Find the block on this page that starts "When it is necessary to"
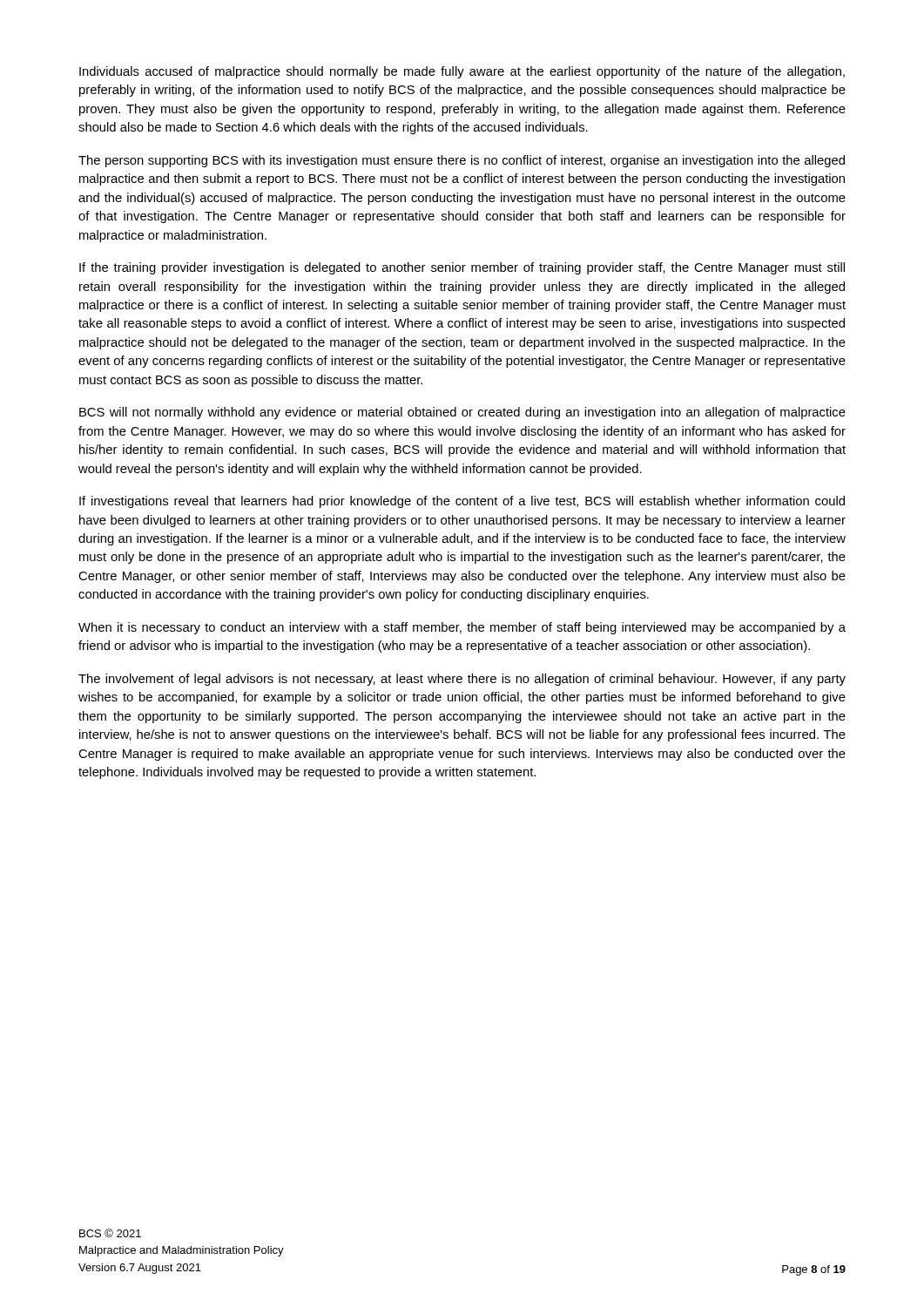The image size is (924, 1307). (462, 637)
